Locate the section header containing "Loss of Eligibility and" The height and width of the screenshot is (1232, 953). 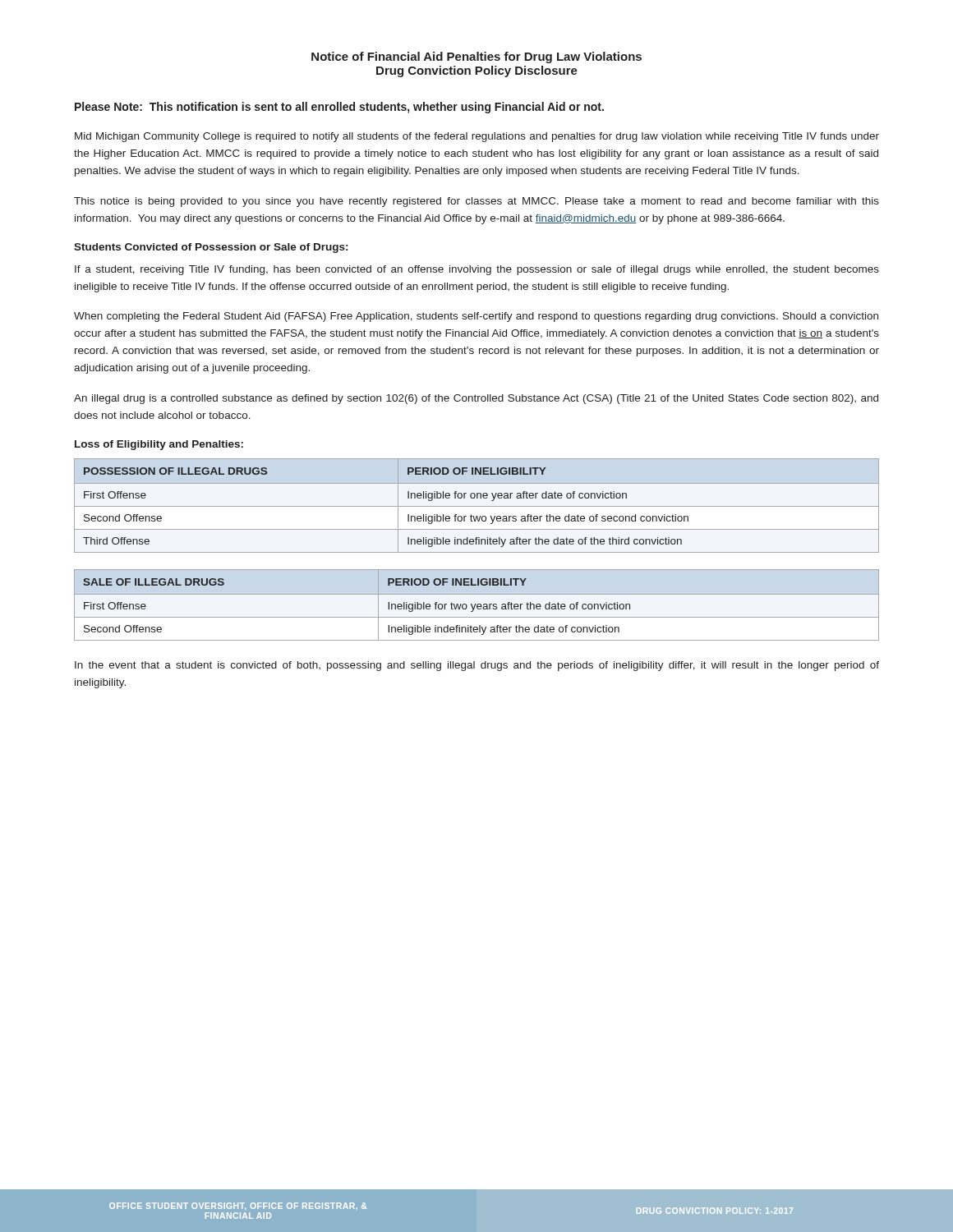[159, 444]
